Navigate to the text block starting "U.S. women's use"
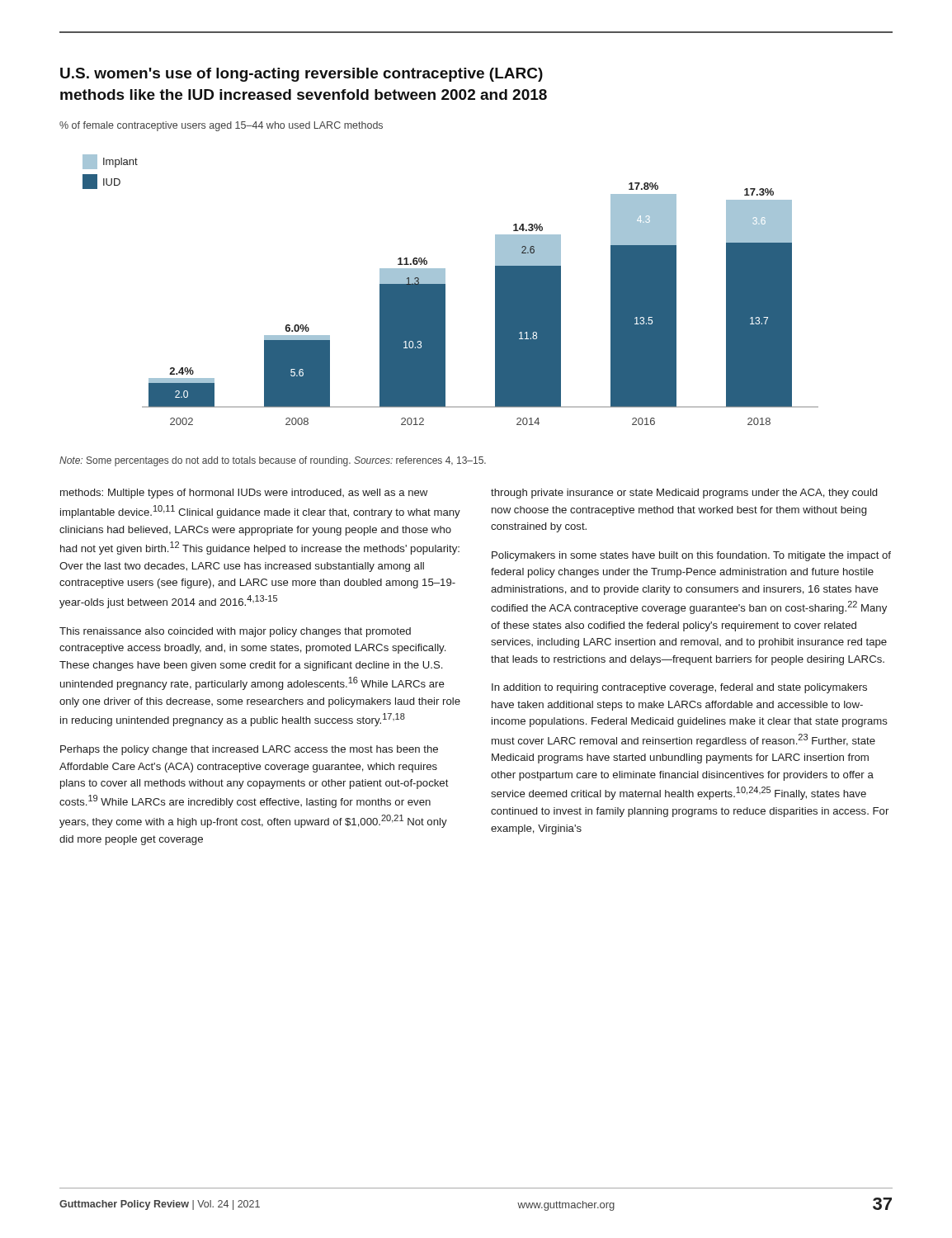952x1238 pixels. tap(303, 84)
